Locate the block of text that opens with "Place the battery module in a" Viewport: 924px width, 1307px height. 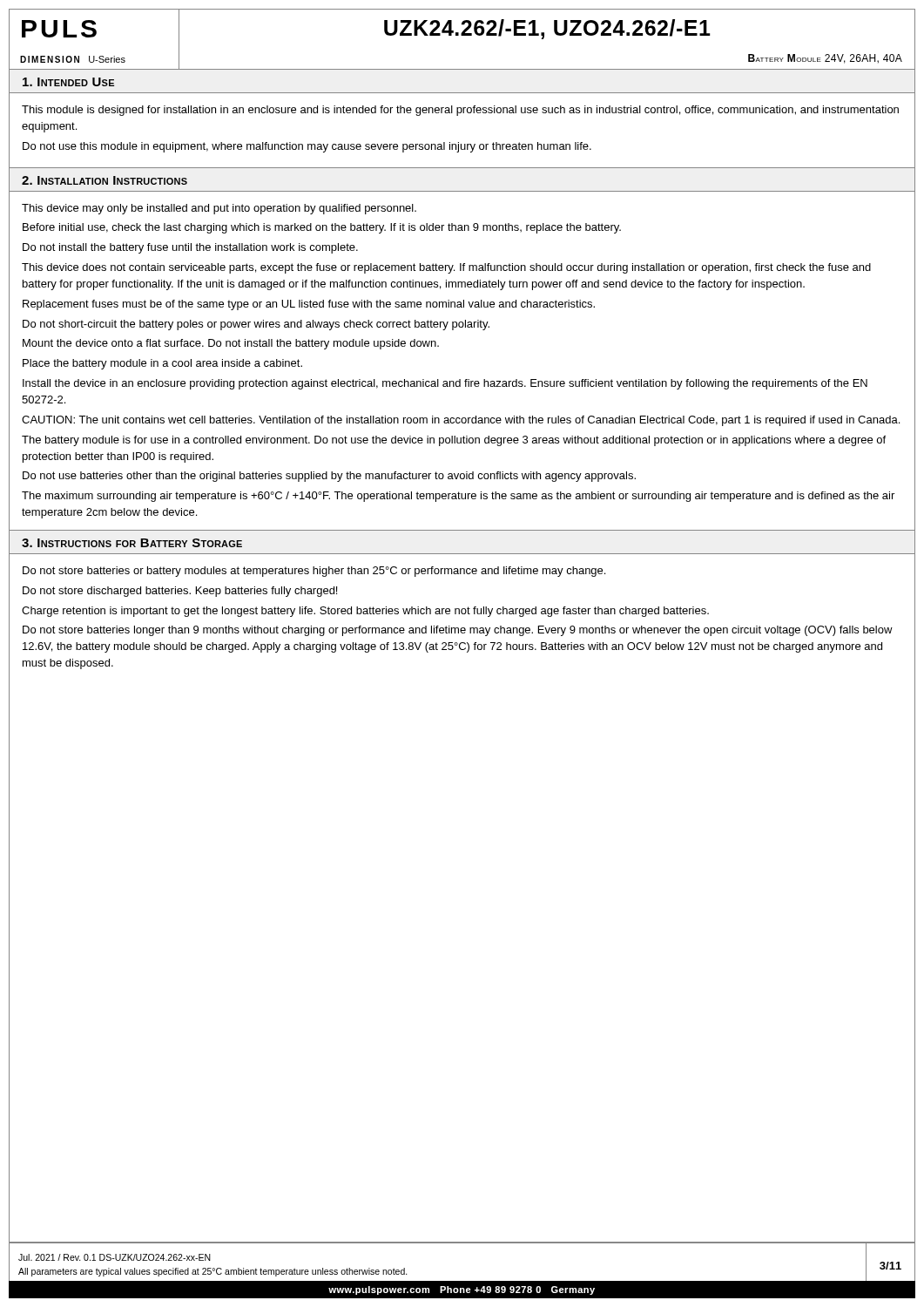[x=162, y=364]
